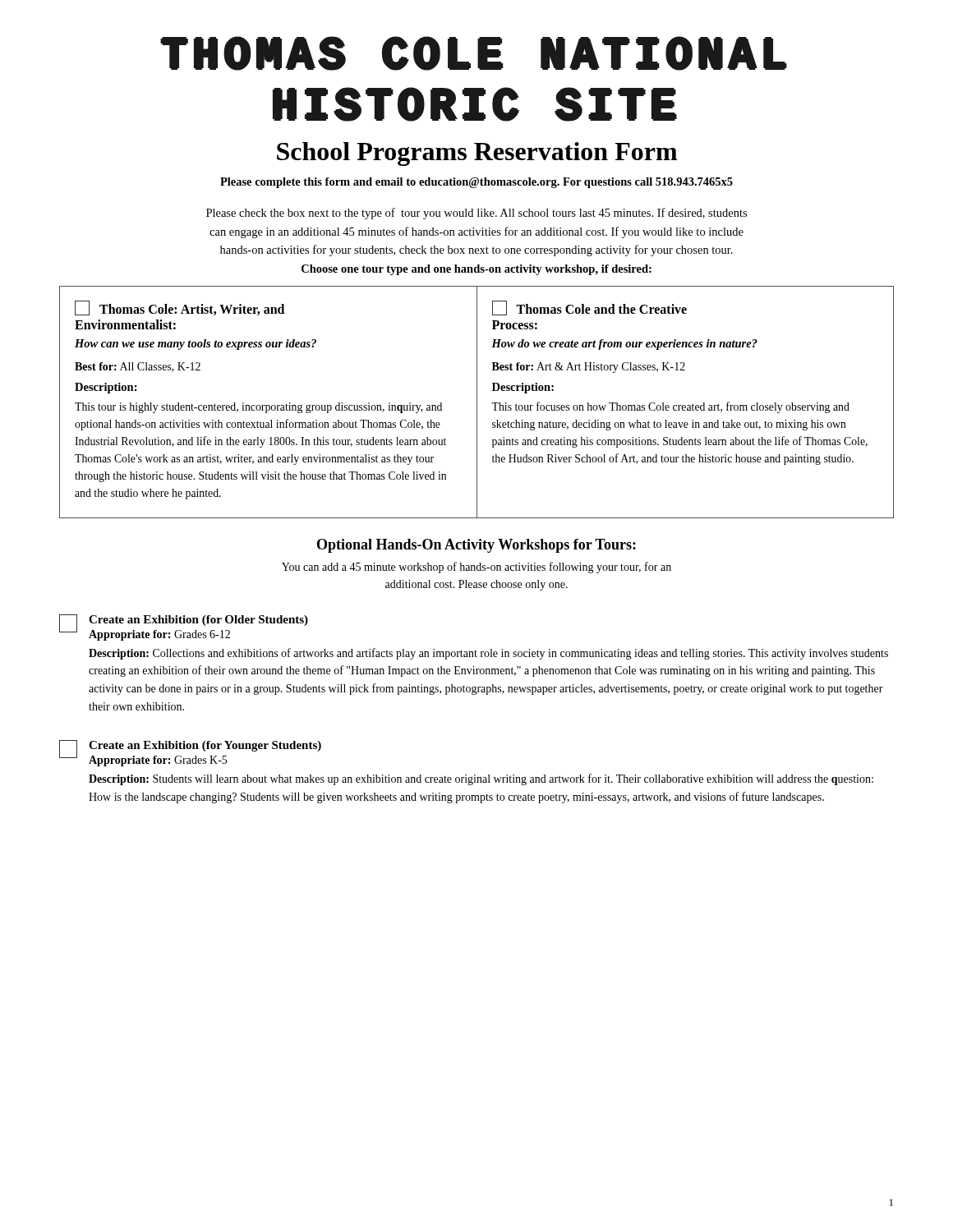Find the text block with the text "Please check the box next to the type"

(476, 241)
